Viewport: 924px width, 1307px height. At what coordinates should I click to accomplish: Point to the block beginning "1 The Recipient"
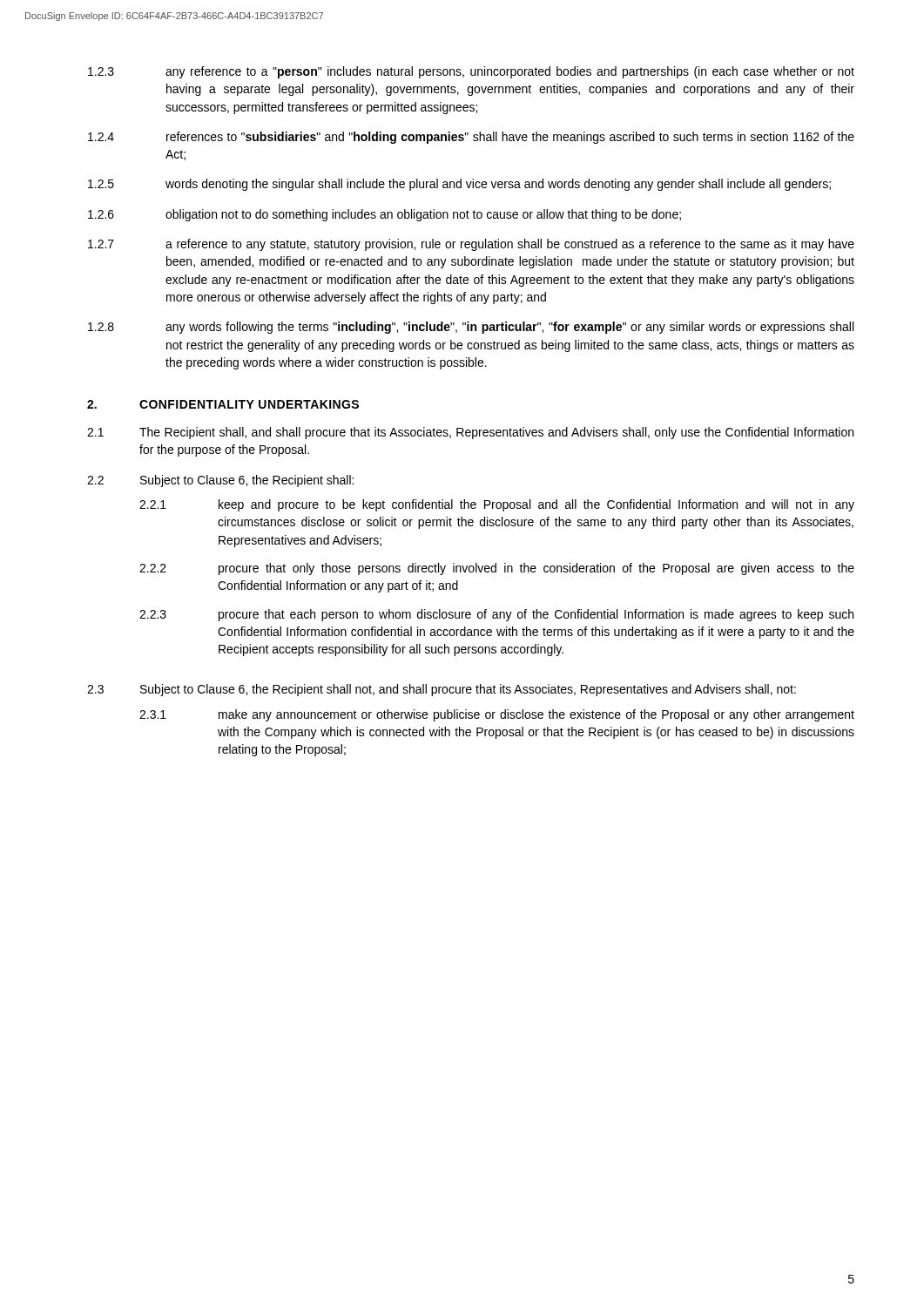(471, 441)
